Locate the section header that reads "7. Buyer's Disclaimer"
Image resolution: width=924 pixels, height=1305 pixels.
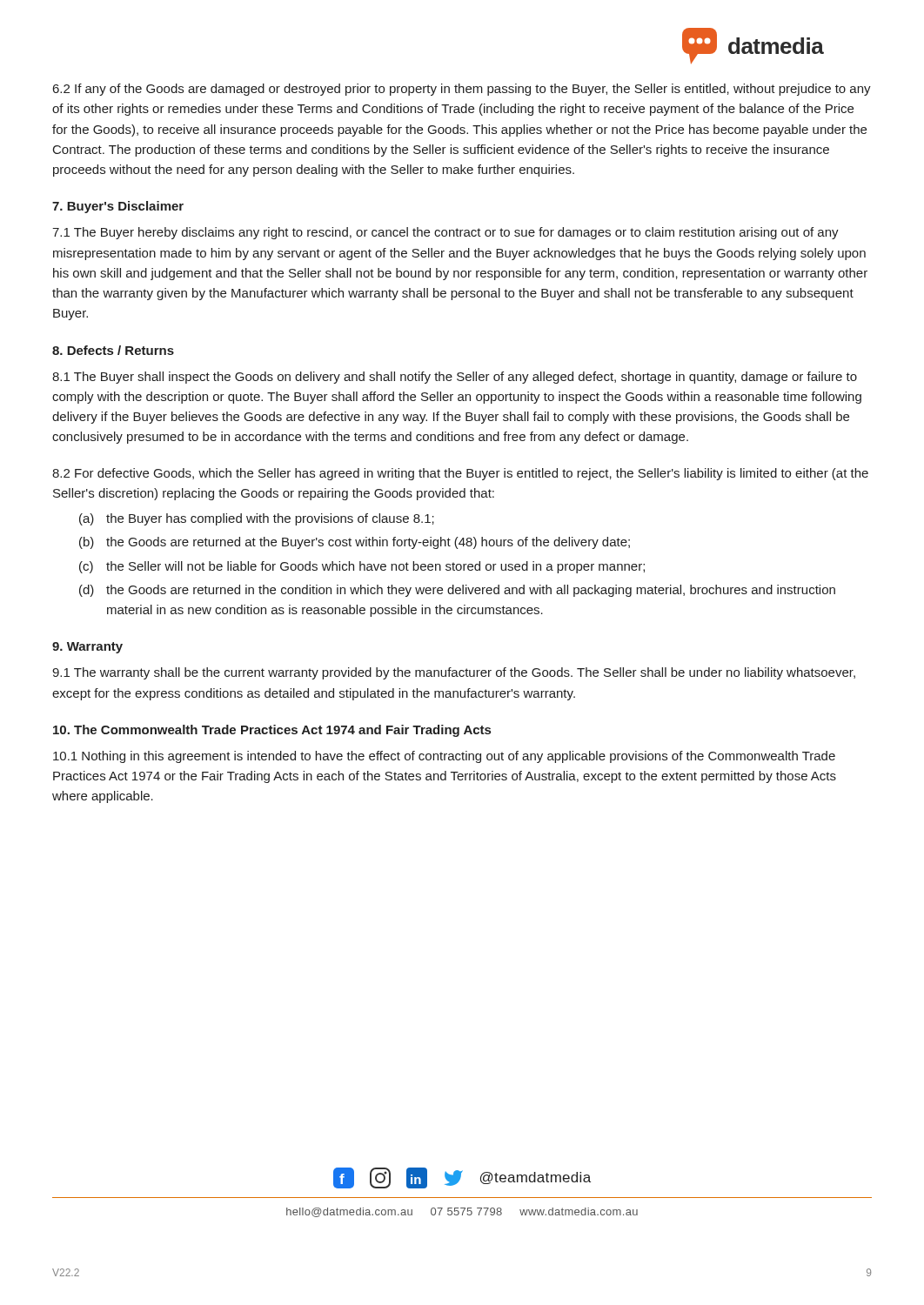(x=118, y=206)
